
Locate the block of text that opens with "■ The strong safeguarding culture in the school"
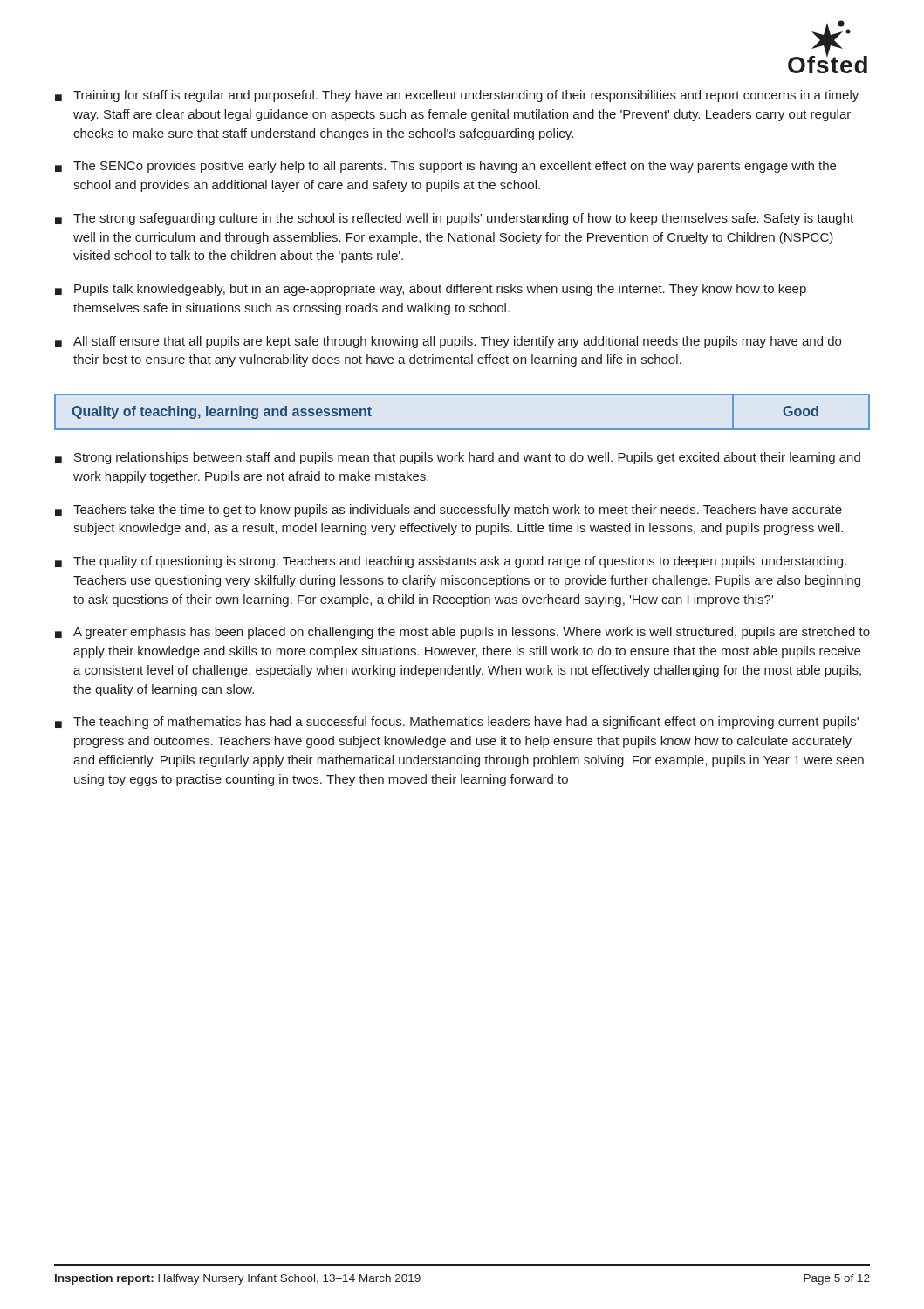pyautogui.click(x=462, y=237)
